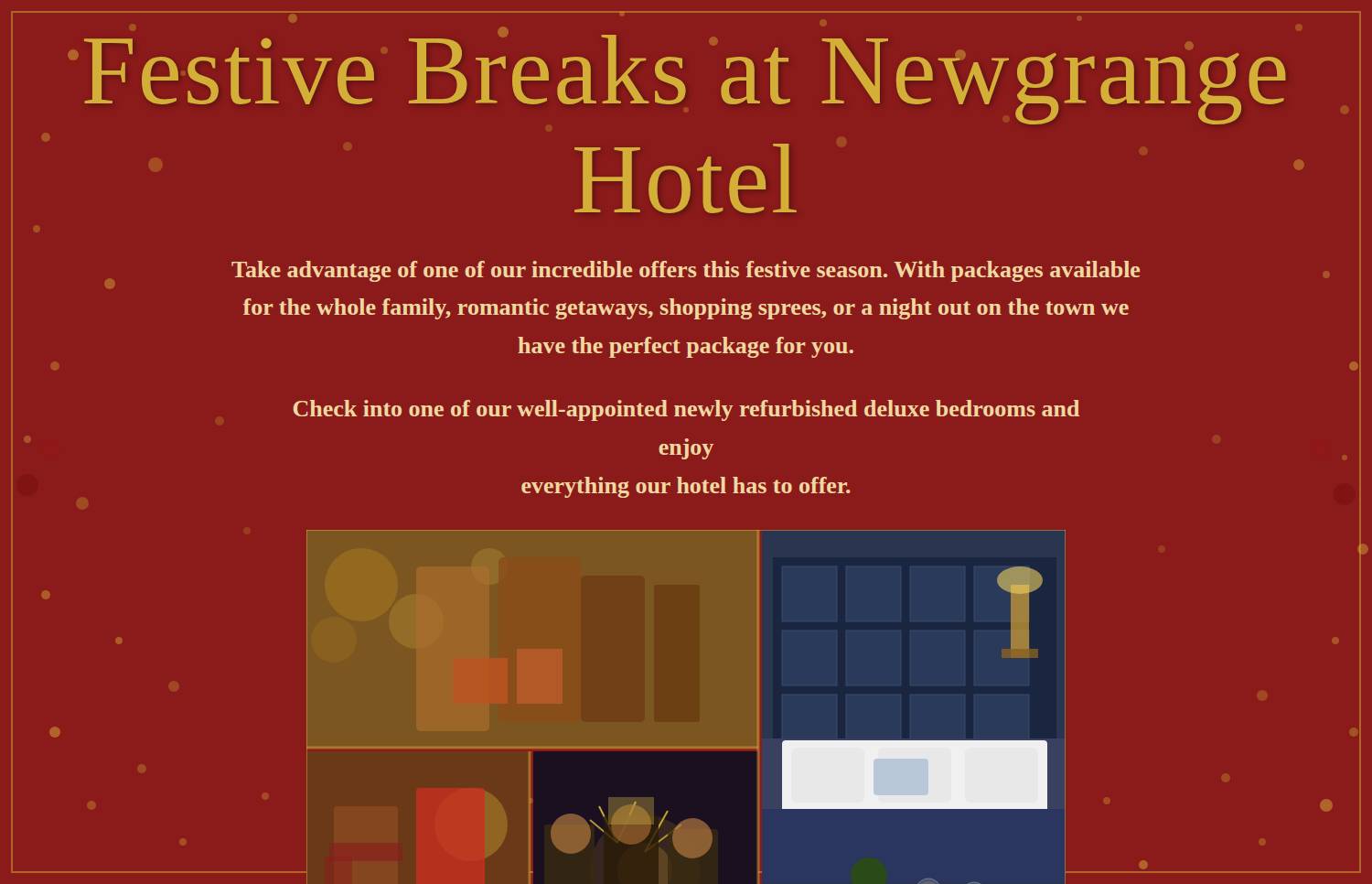Navigate to the text block starting "Take advantage of one"

686,307
